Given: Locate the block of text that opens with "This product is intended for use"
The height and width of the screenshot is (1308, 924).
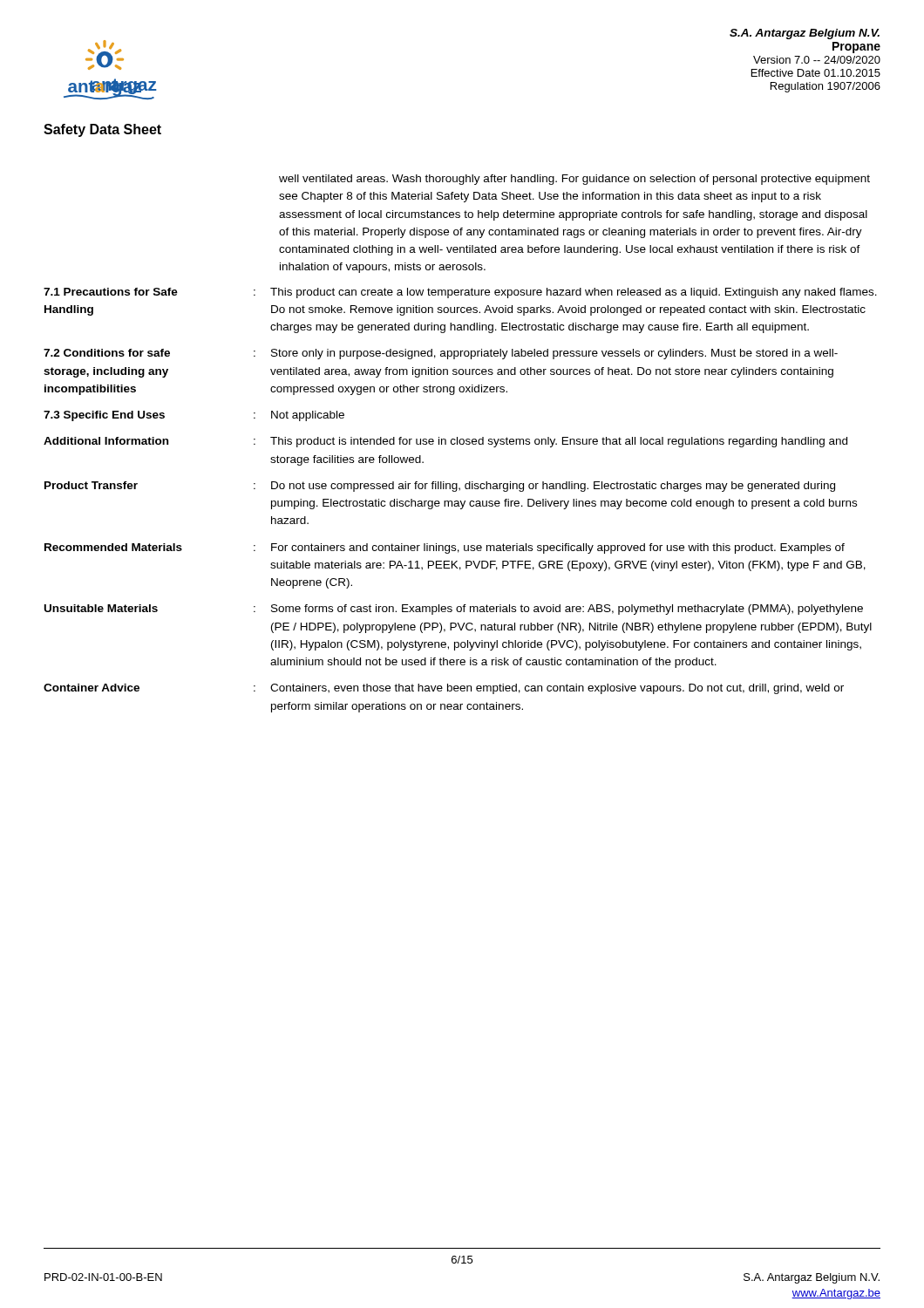Looking at the screenshot, I should 559,450.
